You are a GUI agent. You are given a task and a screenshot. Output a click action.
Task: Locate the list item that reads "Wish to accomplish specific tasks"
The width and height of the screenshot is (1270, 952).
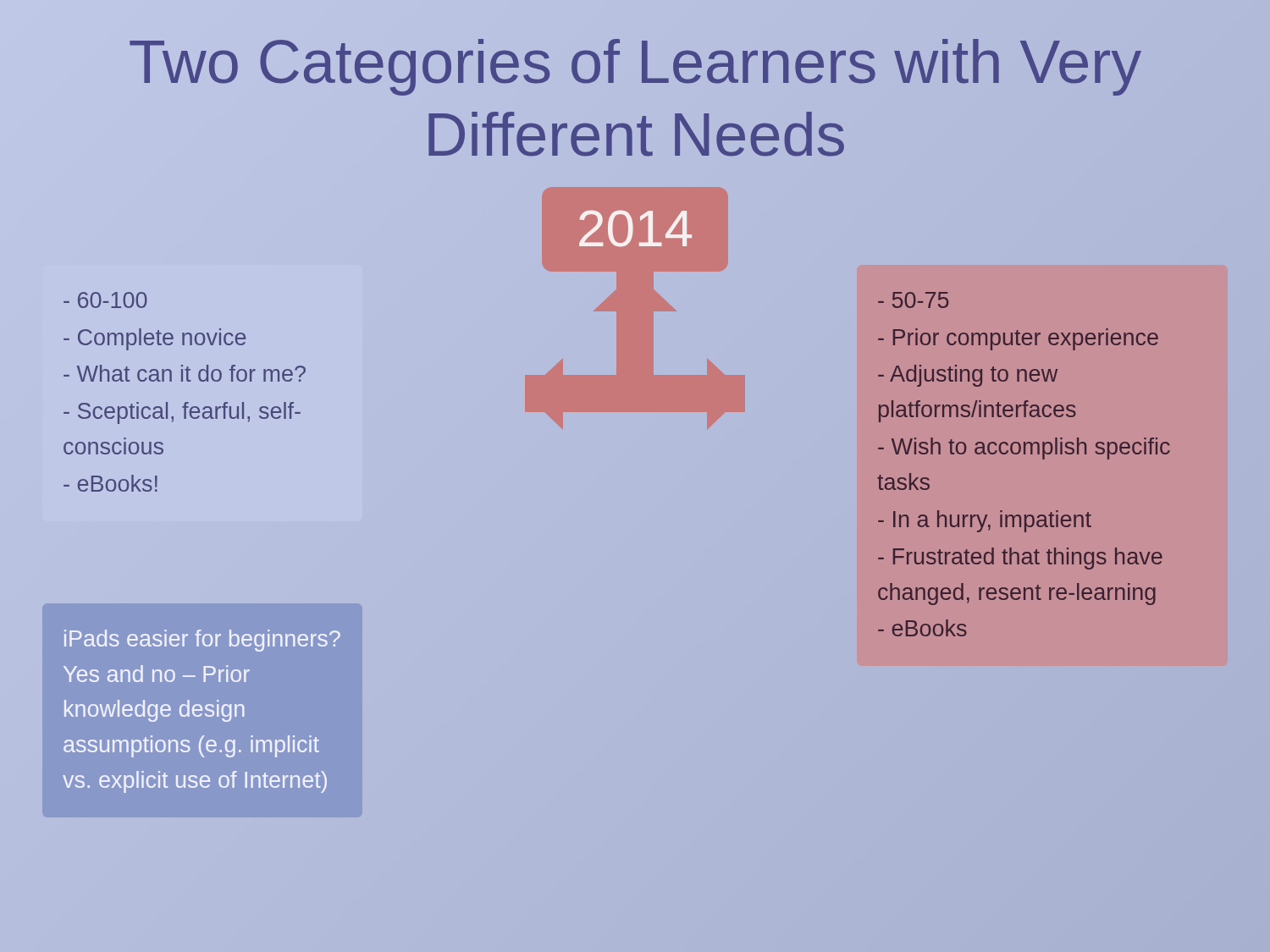pyautogui.click(x=1024, y=465)
